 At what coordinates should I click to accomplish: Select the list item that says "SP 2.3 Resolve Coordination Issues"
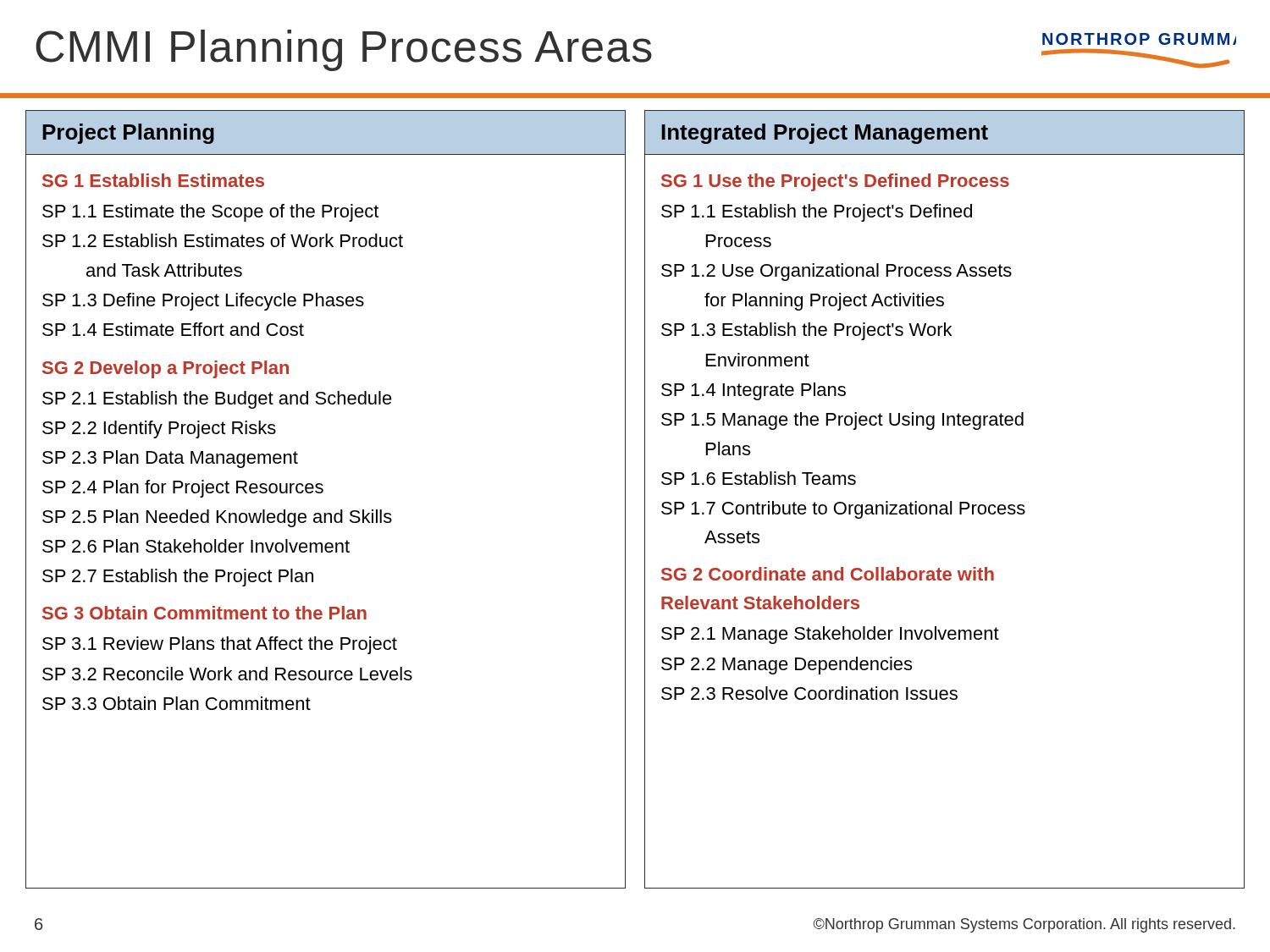point(809,693)
